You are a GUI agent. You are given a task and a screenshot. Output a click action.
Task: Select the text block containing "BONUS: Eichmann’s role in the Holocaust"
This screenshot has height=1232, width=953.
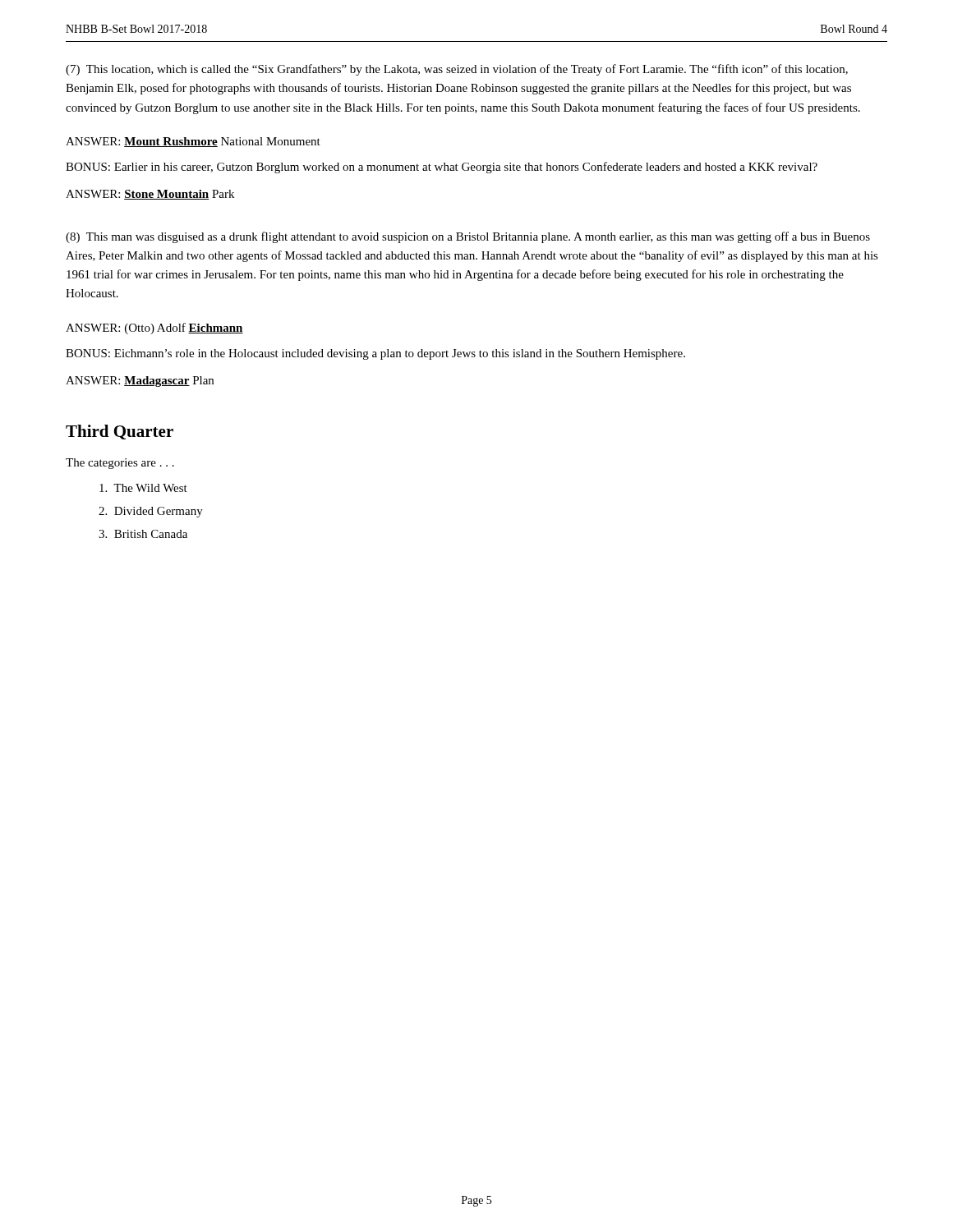click(376, 353)
